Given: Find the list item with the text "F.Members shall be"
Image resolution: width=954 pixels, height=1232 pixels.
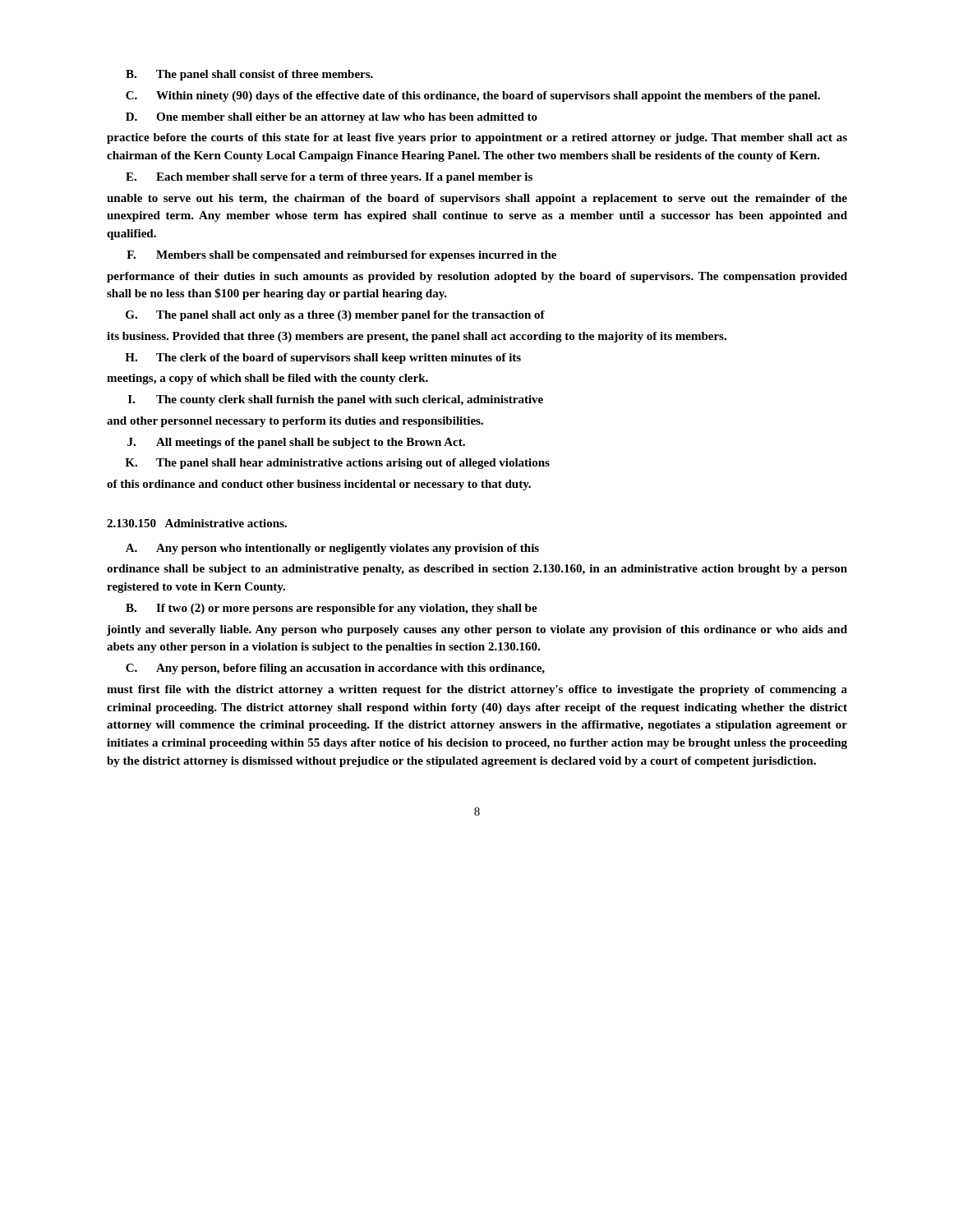Looking at the screenshot, I should click(477, 275).
